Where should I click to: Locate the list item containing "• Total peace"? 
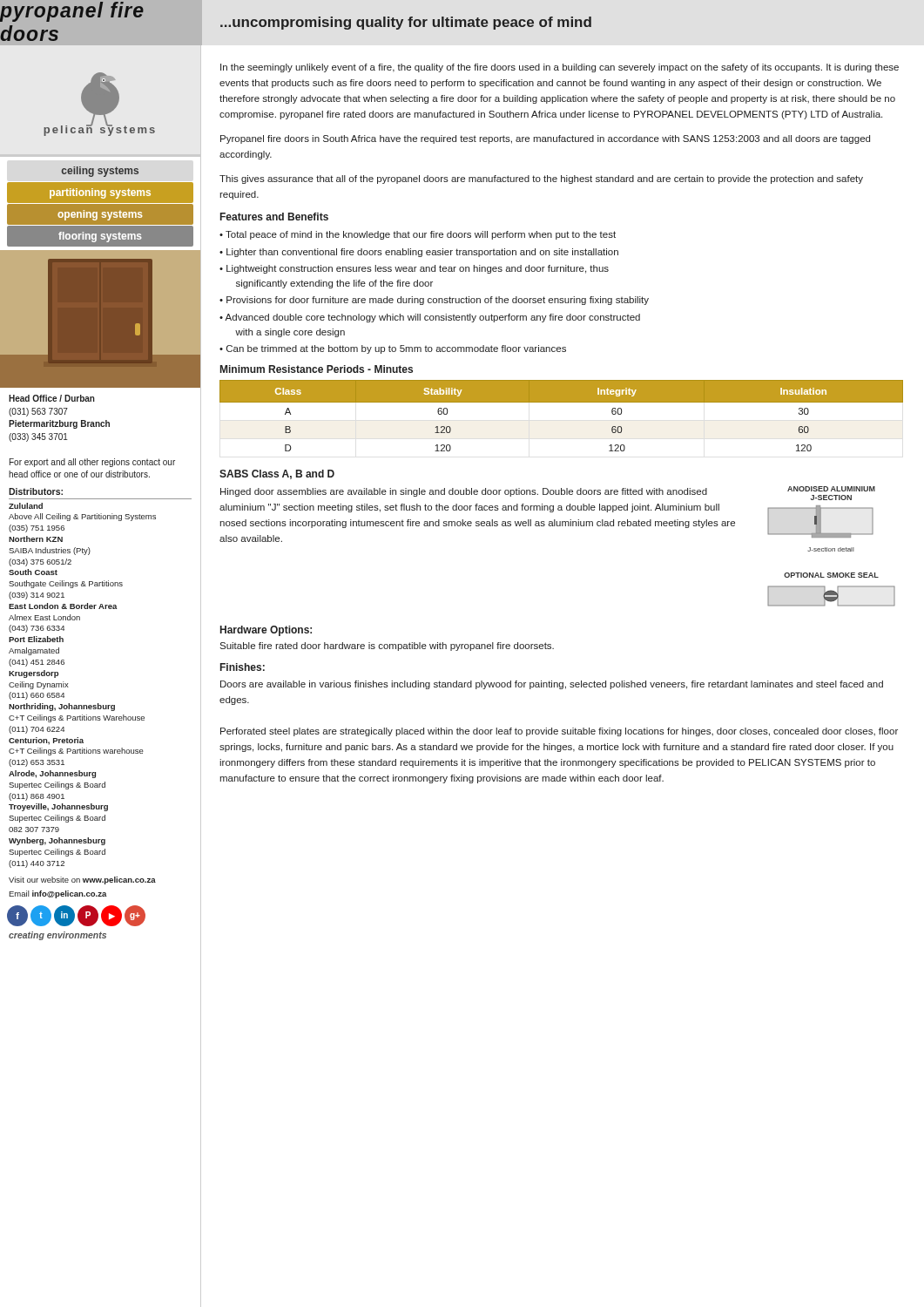[x=418, y=235]
